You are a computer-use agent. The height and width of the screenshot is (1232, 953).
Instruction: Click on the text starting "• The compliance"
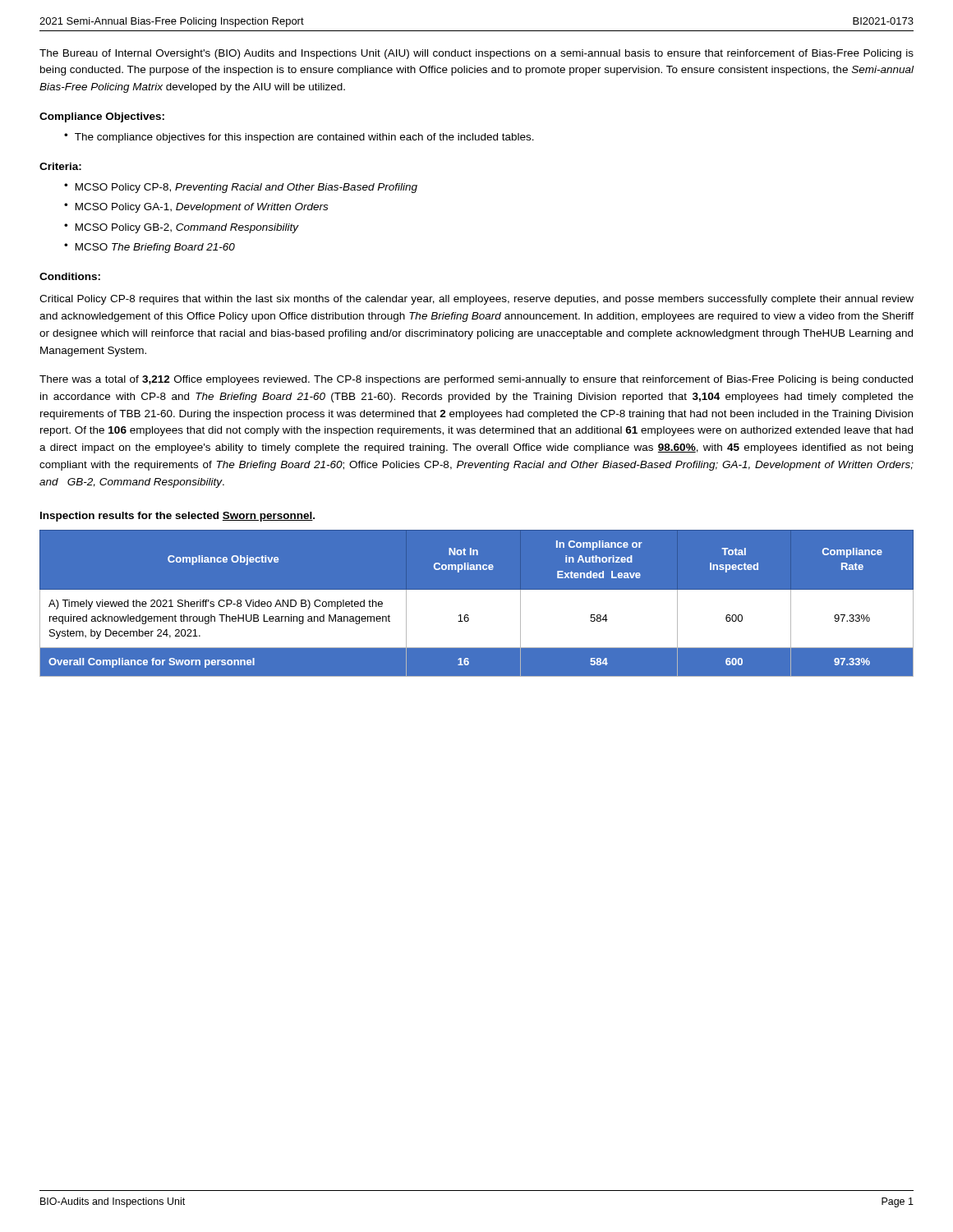click(x=299, y=137)
